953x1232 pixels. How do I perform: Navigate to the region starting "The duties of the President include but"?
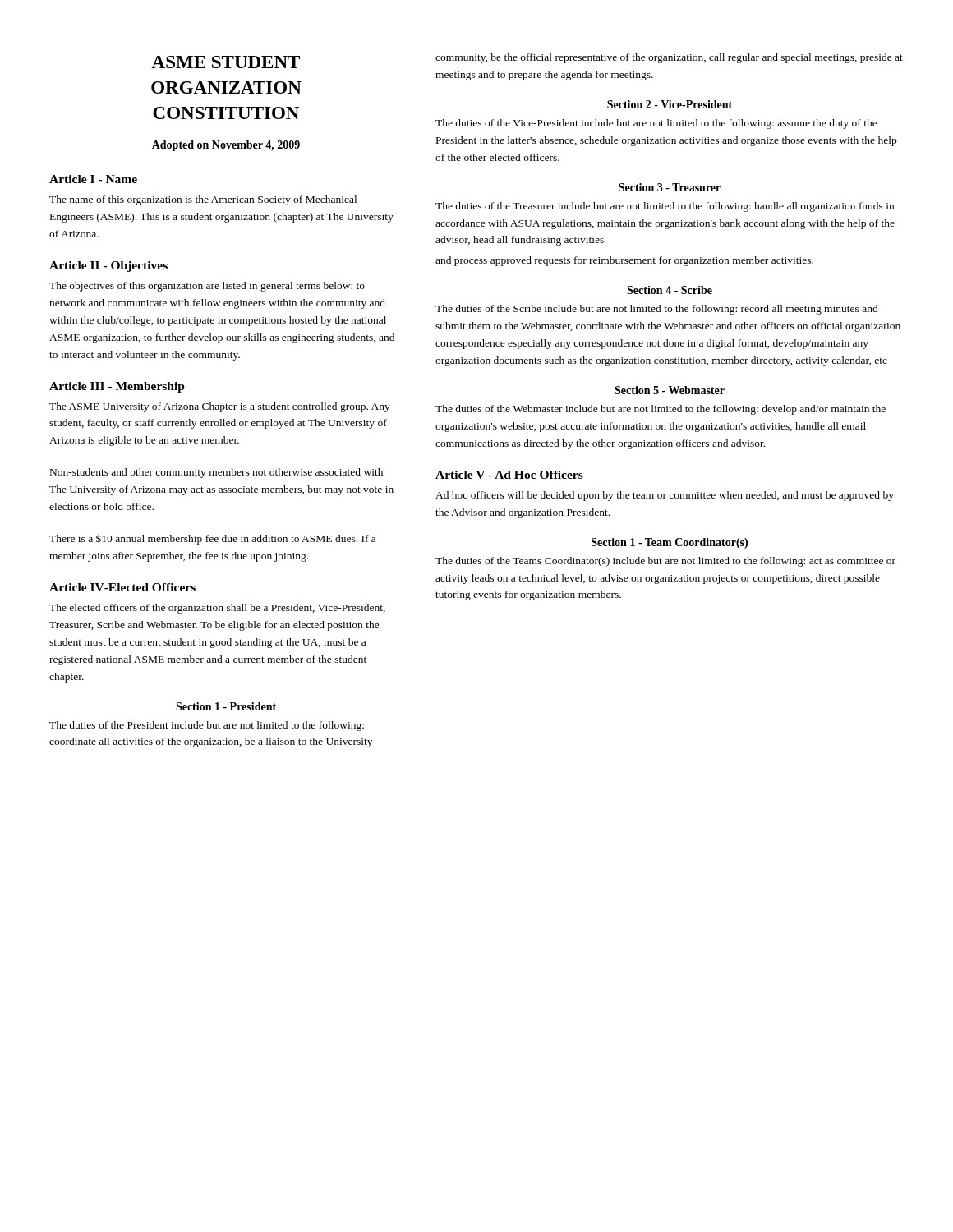(211, 733)
